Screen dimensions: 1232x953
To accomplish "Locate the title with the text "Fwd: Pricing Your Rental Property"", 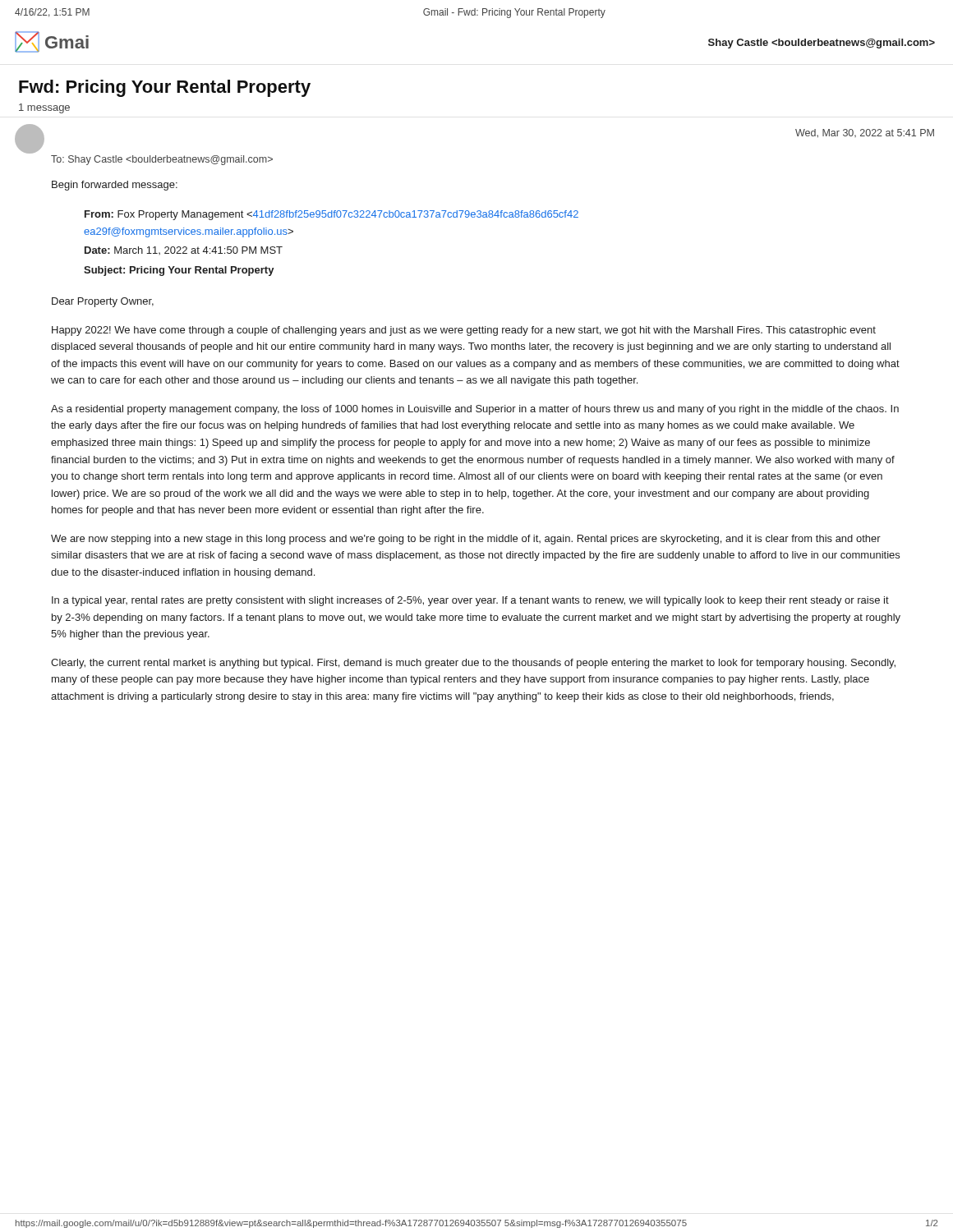I will point(165,88).
